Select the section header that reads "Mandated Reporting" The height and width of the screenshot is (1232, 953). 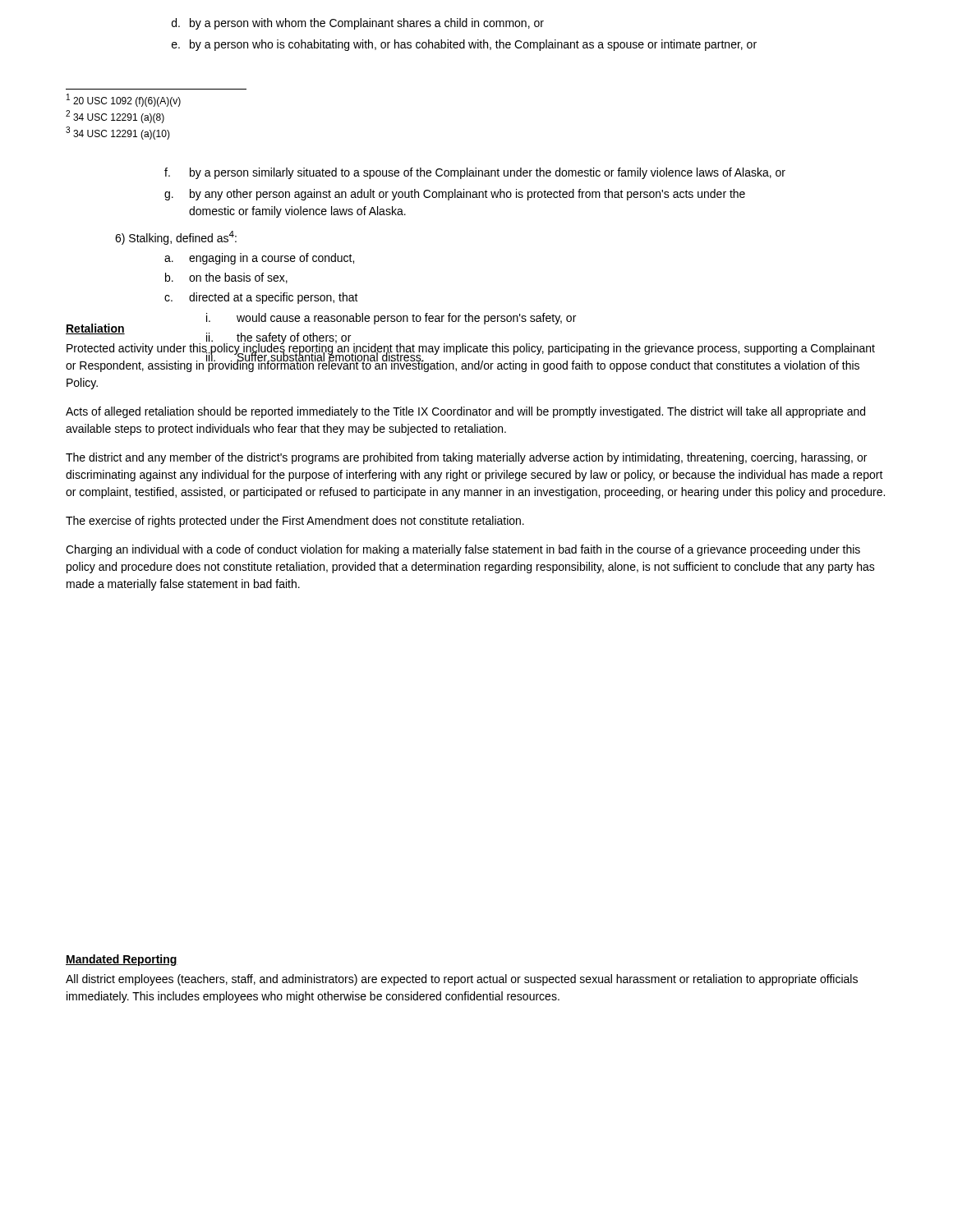(x=121, y=959)
